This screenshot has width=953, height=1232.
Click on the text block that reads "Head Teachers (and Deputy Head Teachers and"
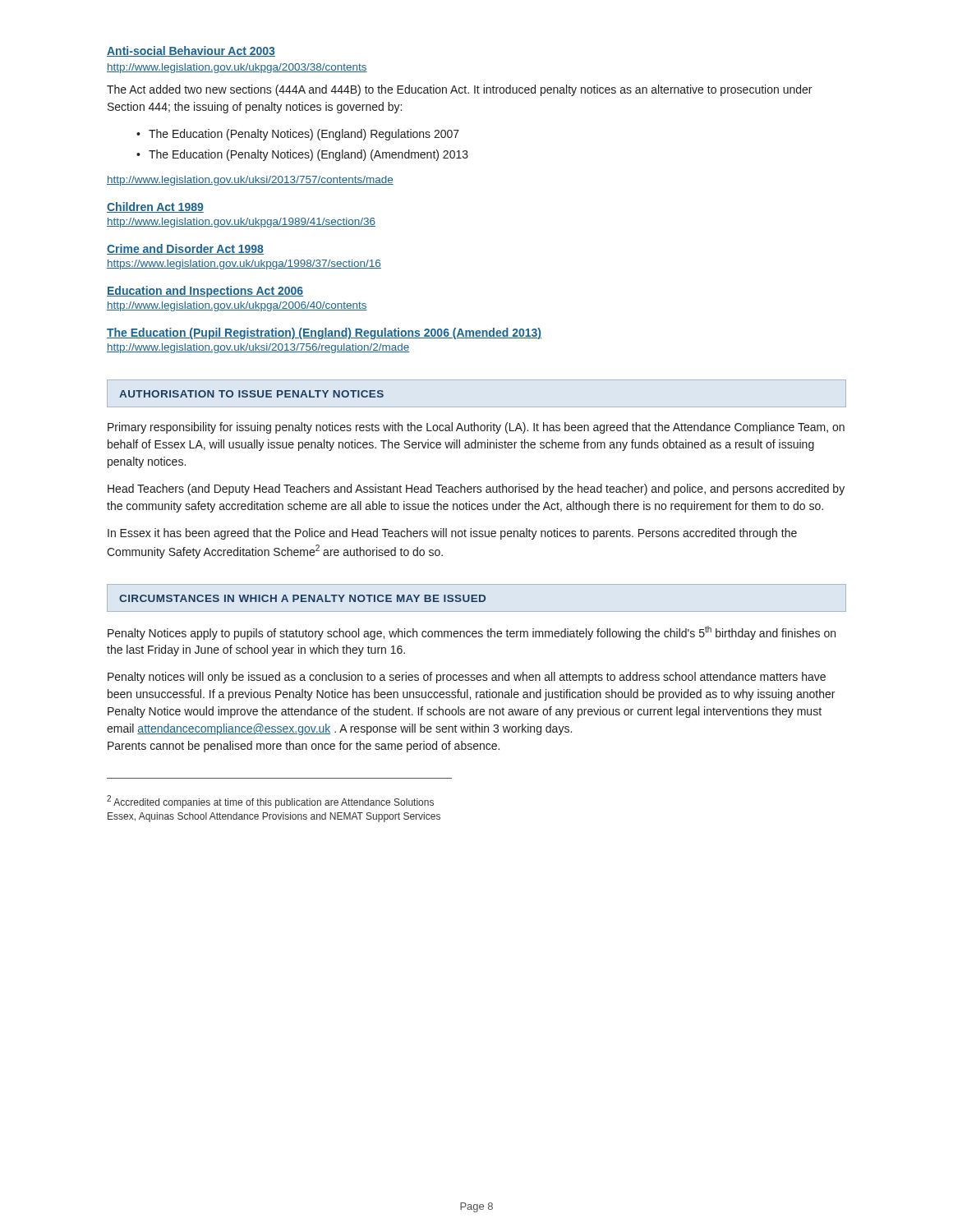[476, 497]
